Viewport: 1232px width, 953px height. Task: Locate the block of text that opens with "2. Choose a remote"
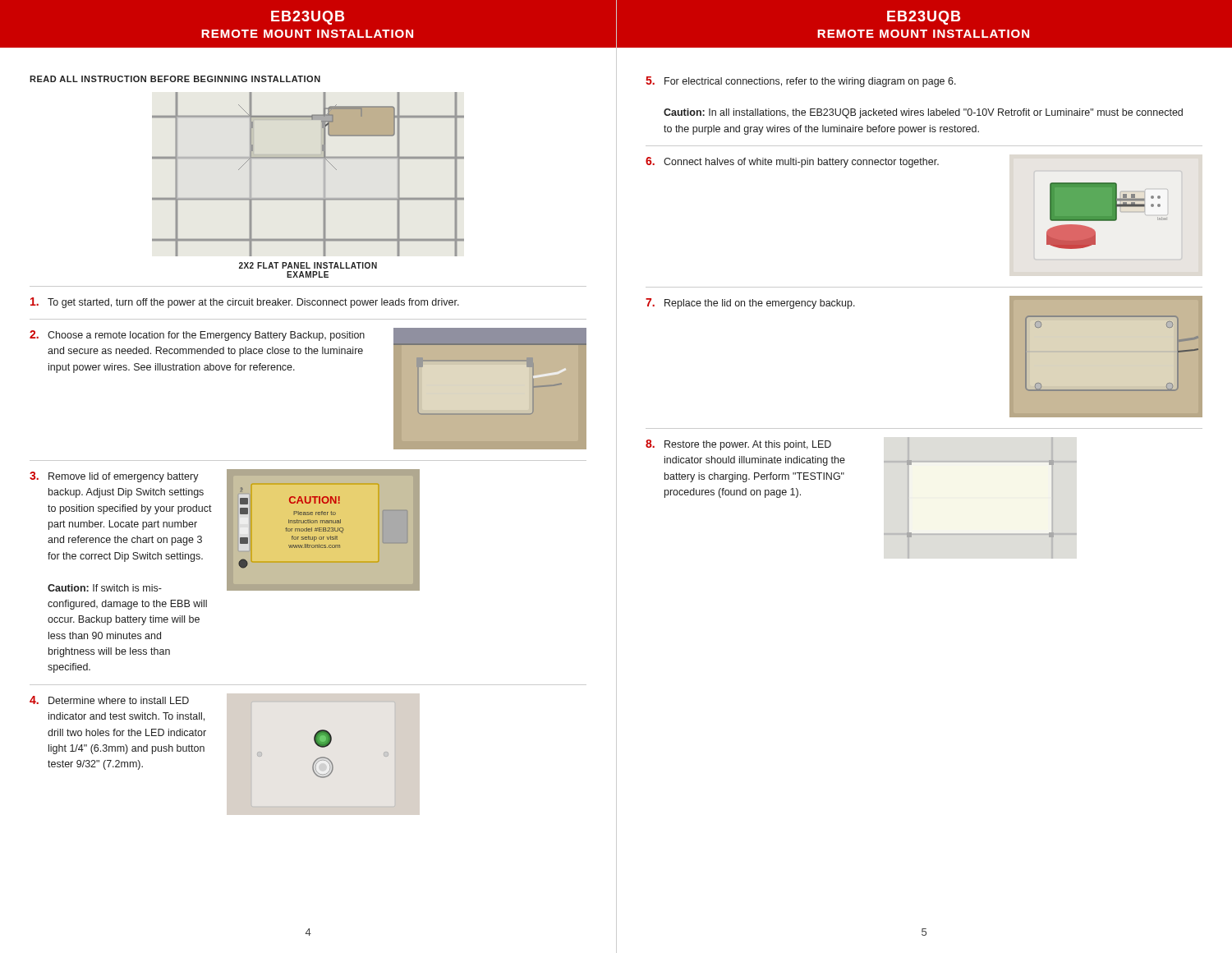[x=308, y=390]
